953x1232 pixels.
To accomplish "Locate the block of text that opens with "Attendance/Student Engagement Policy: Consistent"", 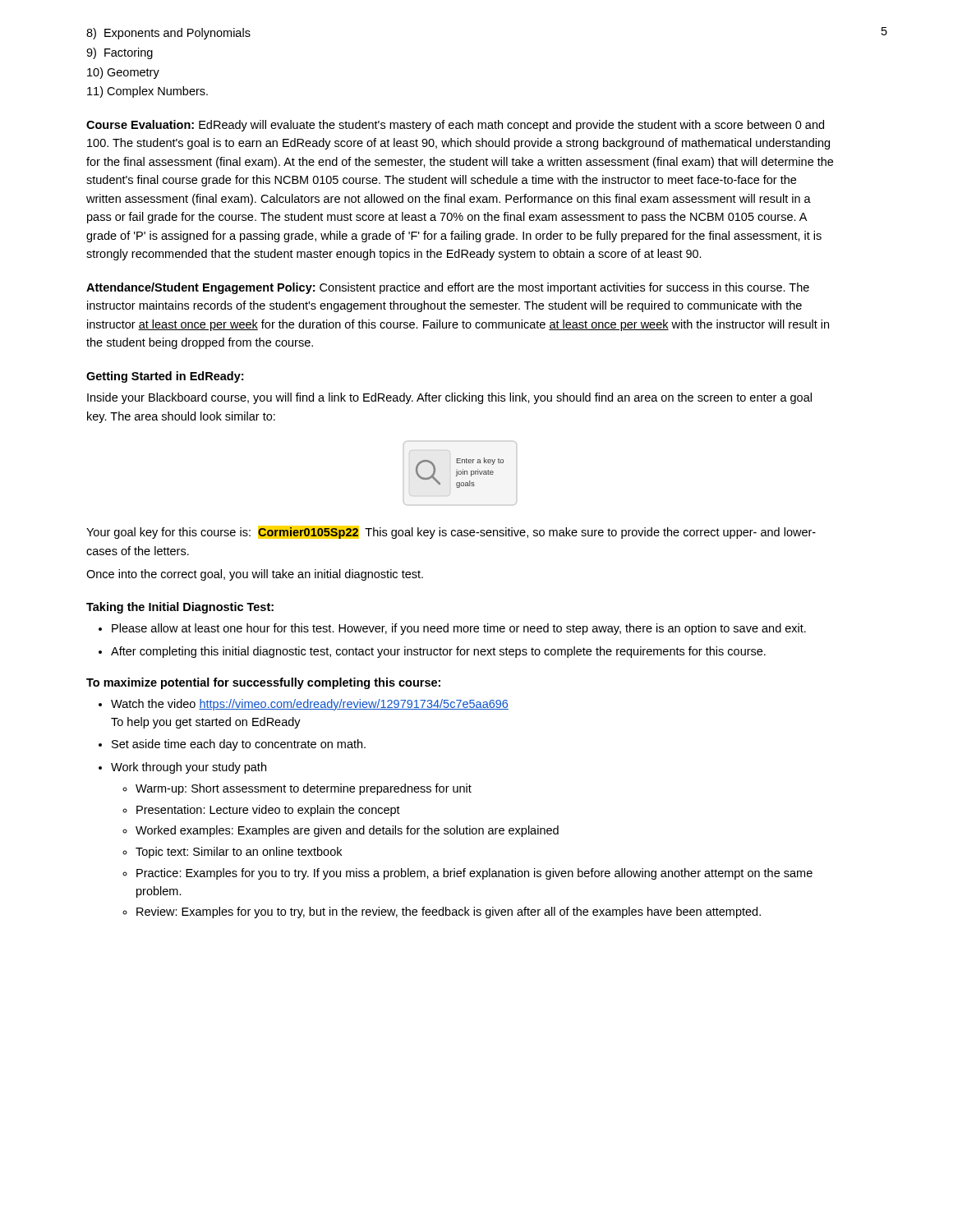I will pyautogui.click(x=458, y=315).
